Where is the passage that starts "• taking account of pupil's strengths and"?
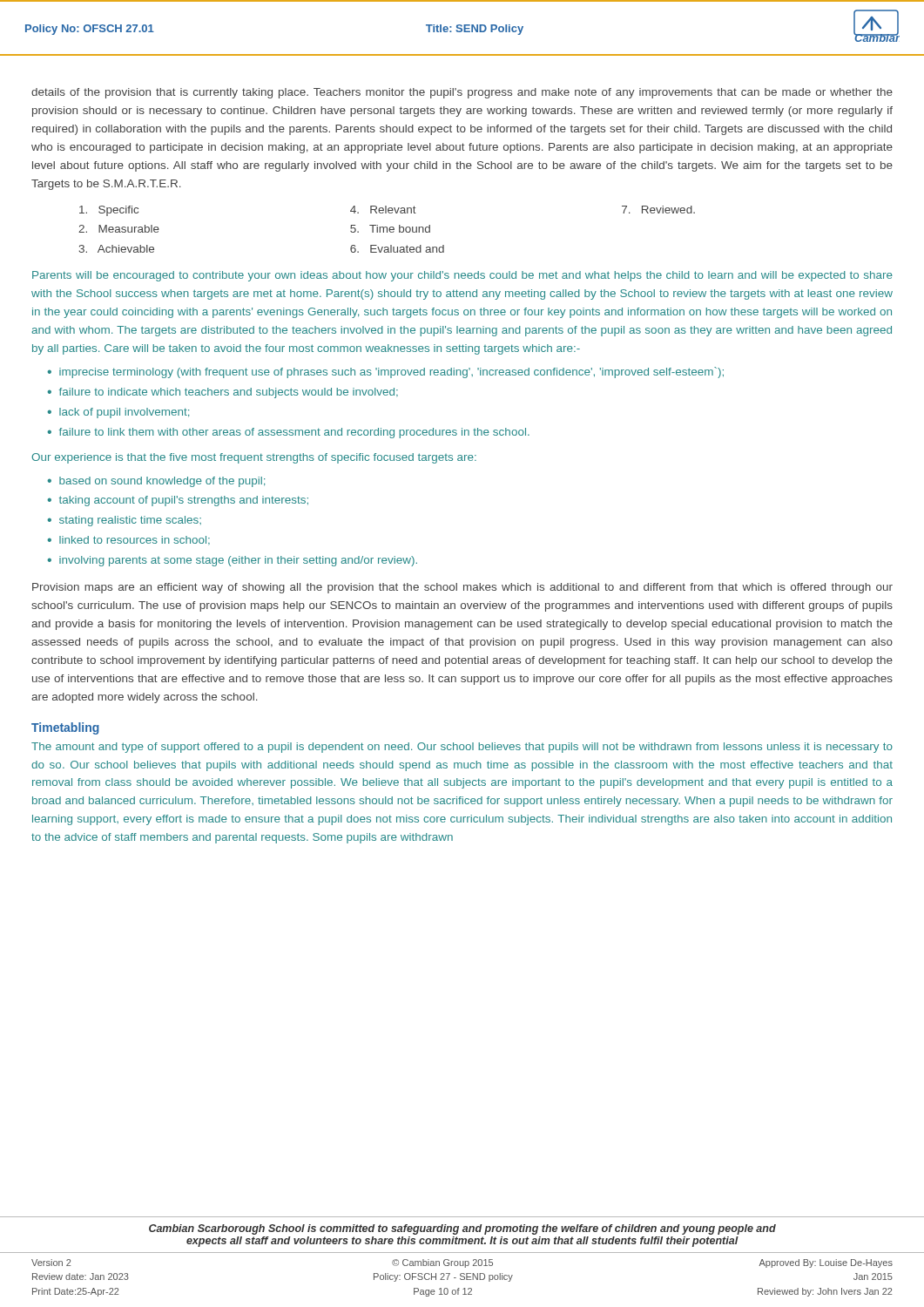924x1307 pixels. click(x=178, y=501)
